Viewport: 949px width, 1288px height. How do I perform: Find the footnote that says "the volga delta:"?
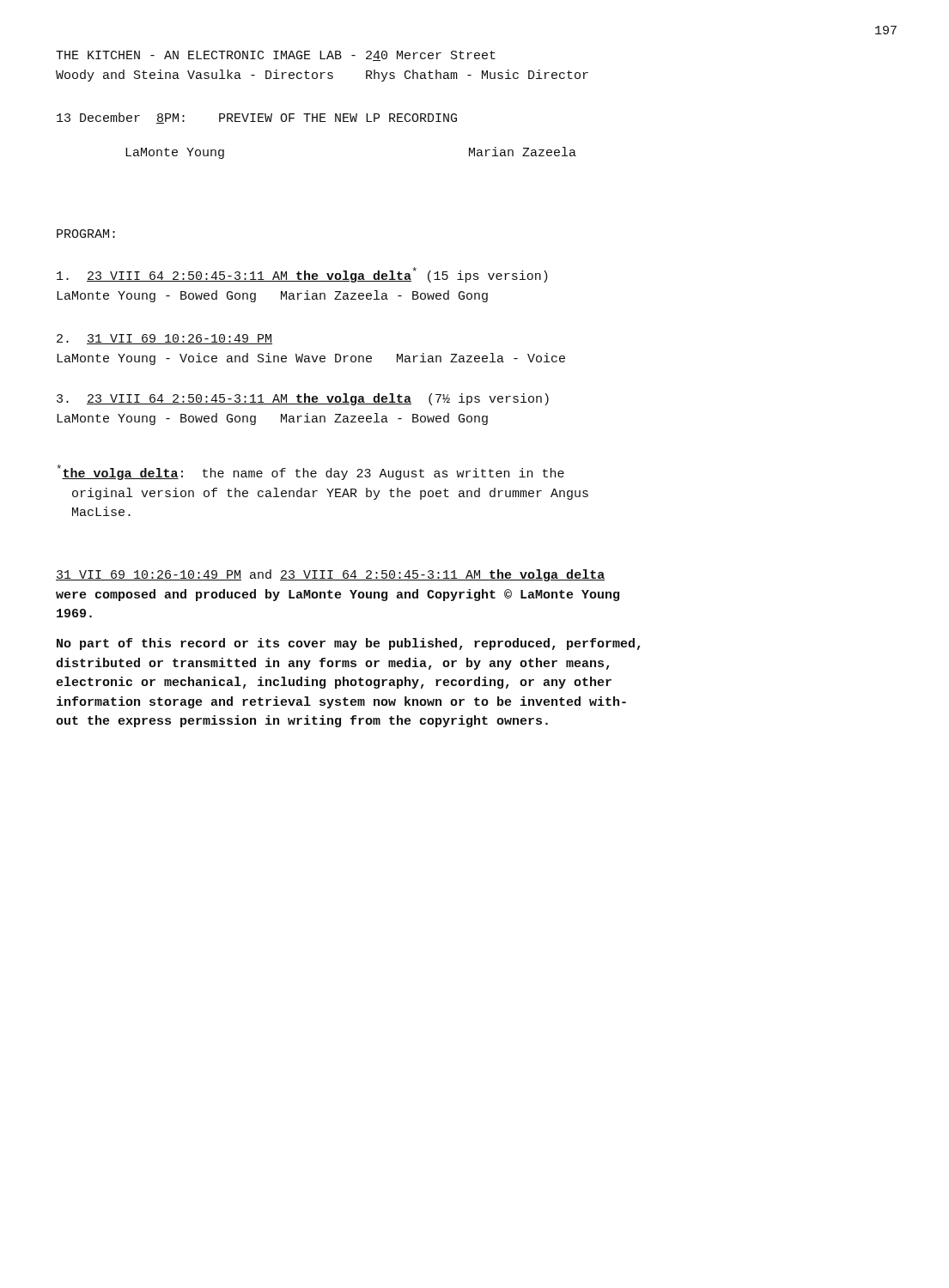pyautogui.click(x=459, y=493)
